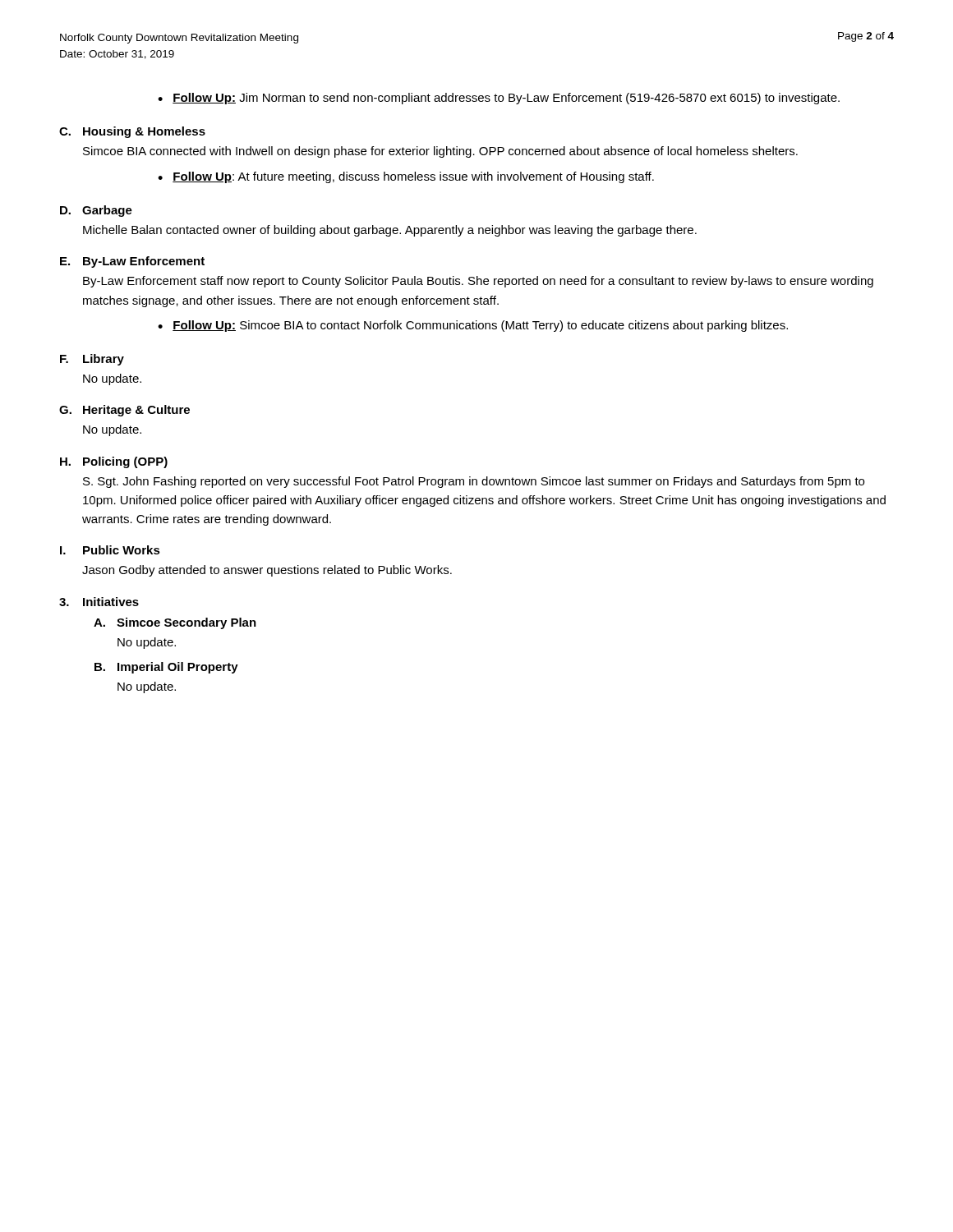Viewport: 953px width, 1232px height.
Task: Where does it say "B. Imperial Oil Property"?
Action: coord(166,666)
